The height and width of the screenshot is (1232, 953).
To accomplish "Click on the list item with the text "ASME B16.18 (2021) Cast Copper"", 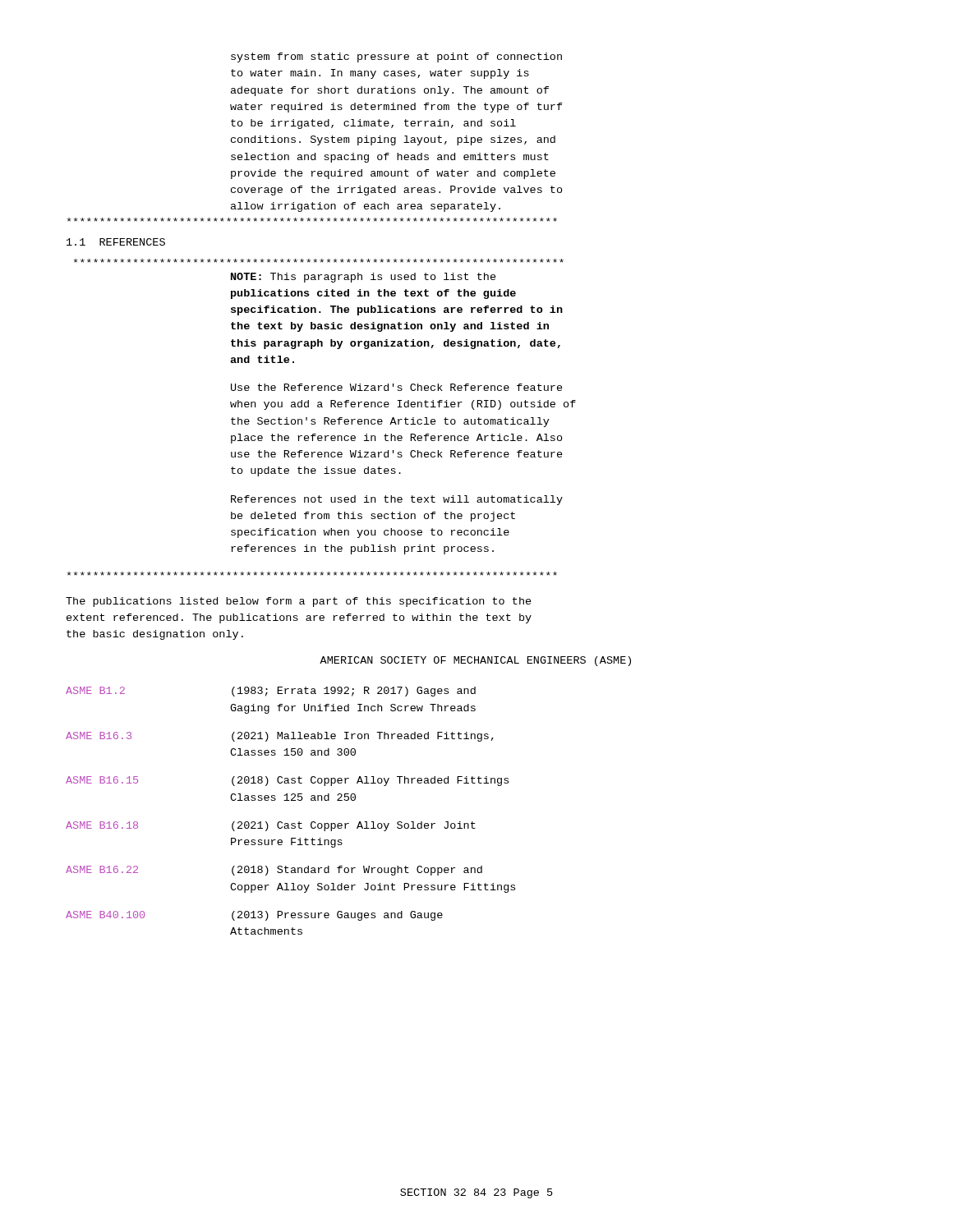I will 476,834.
